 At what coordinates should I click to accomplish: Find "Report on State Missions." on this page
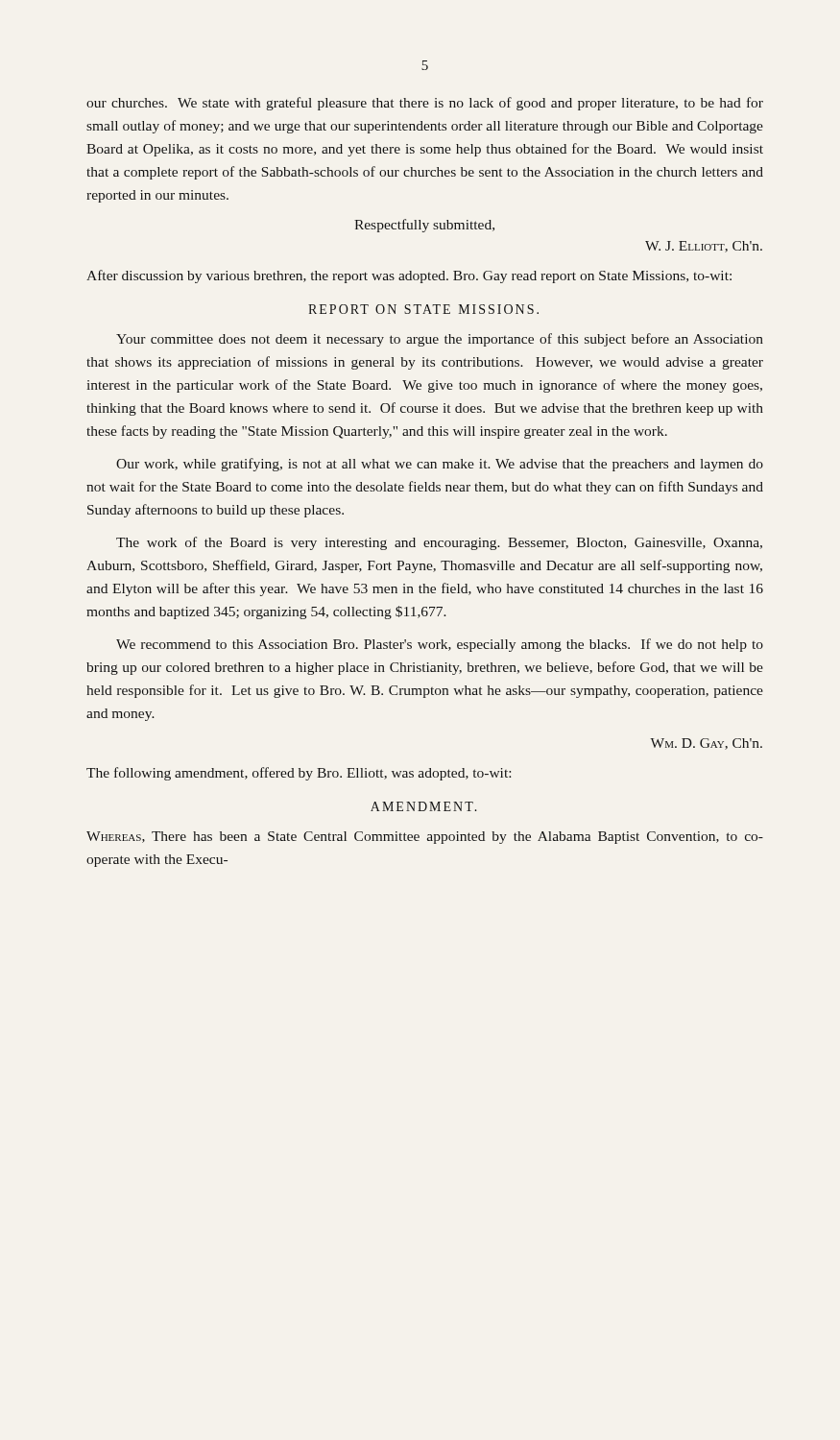tap(425, 310)
